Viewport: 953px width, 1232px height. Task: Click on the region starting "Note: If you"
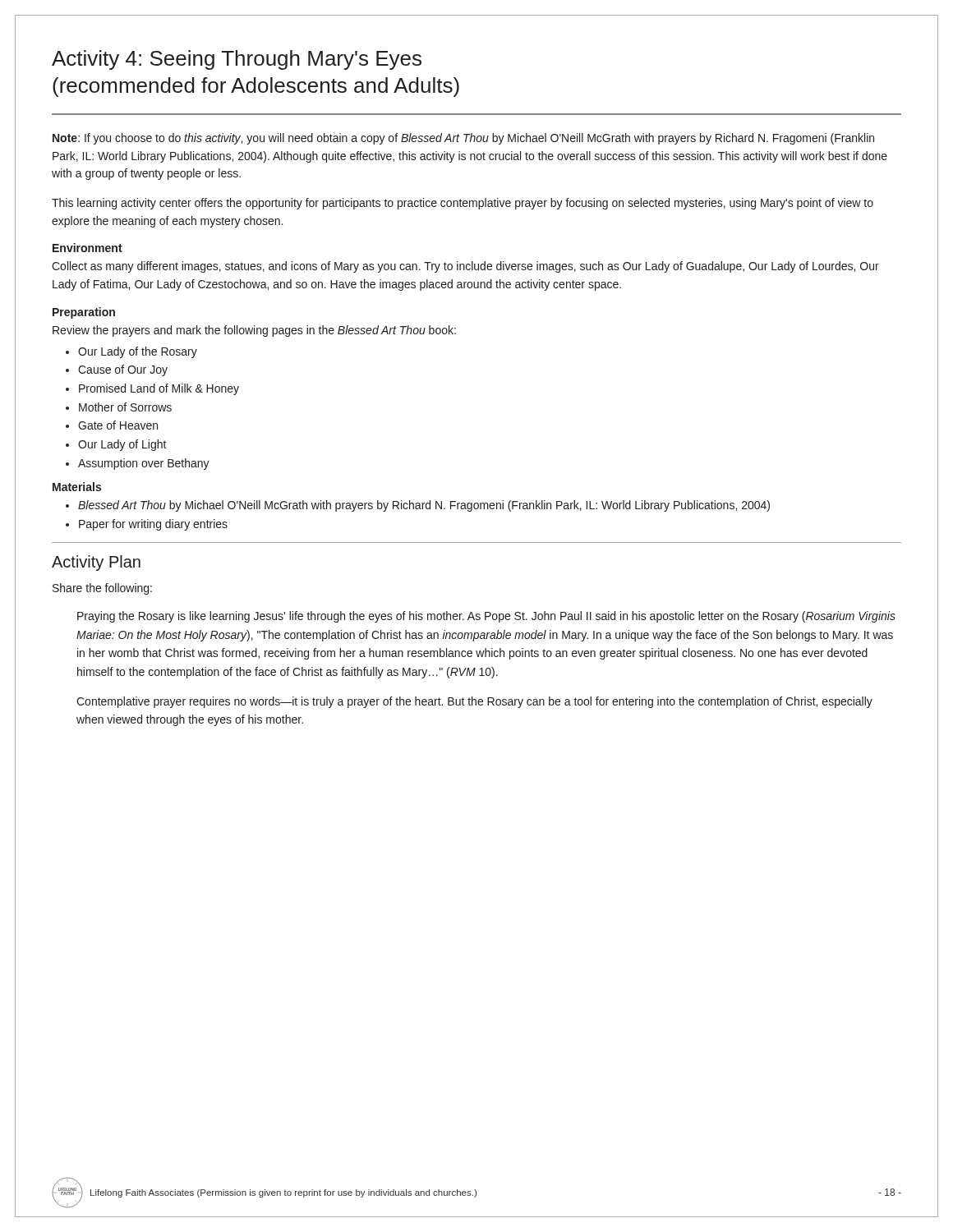point(470,156)
